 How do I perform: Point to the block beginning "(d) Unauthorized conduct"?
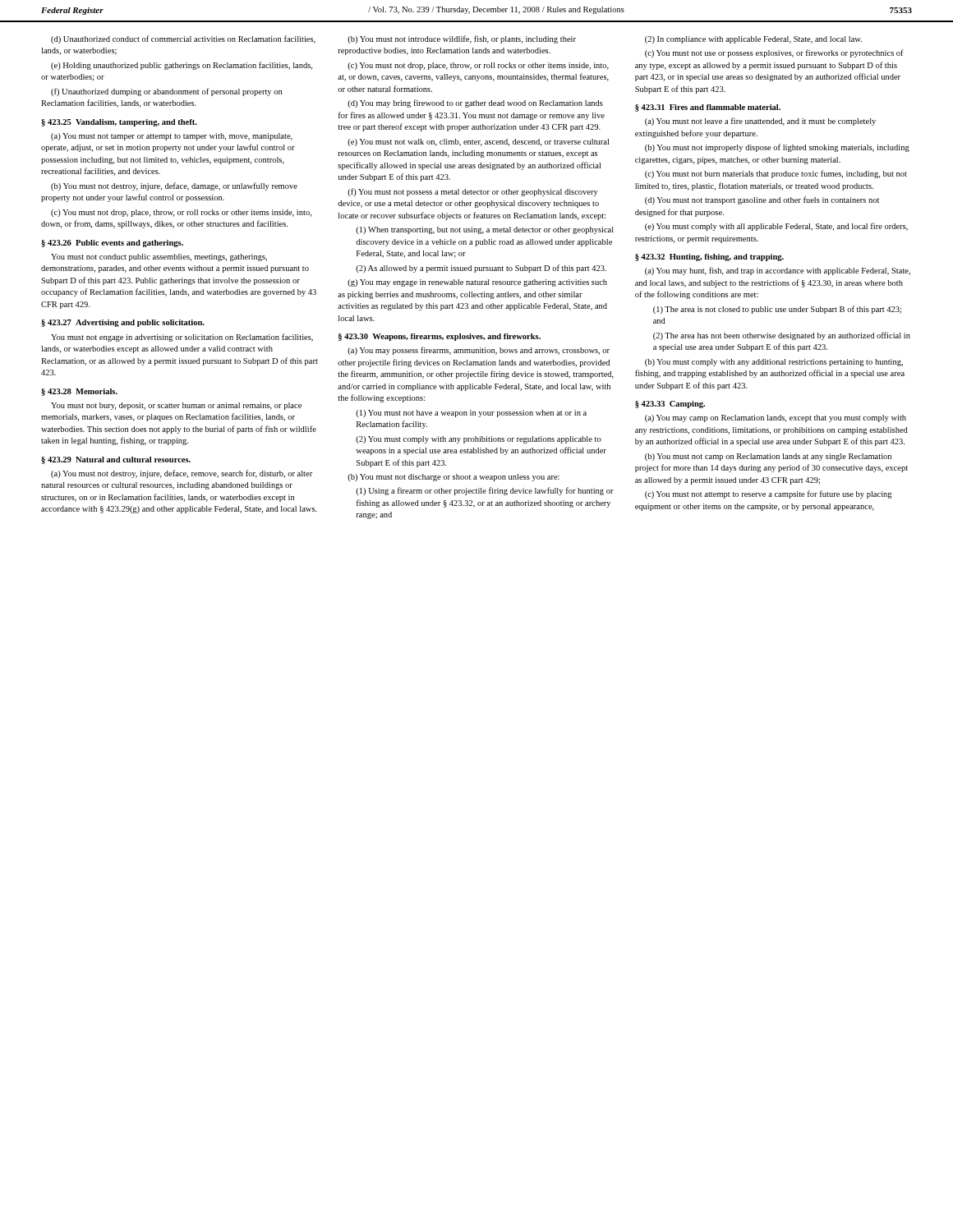point(180,72)
